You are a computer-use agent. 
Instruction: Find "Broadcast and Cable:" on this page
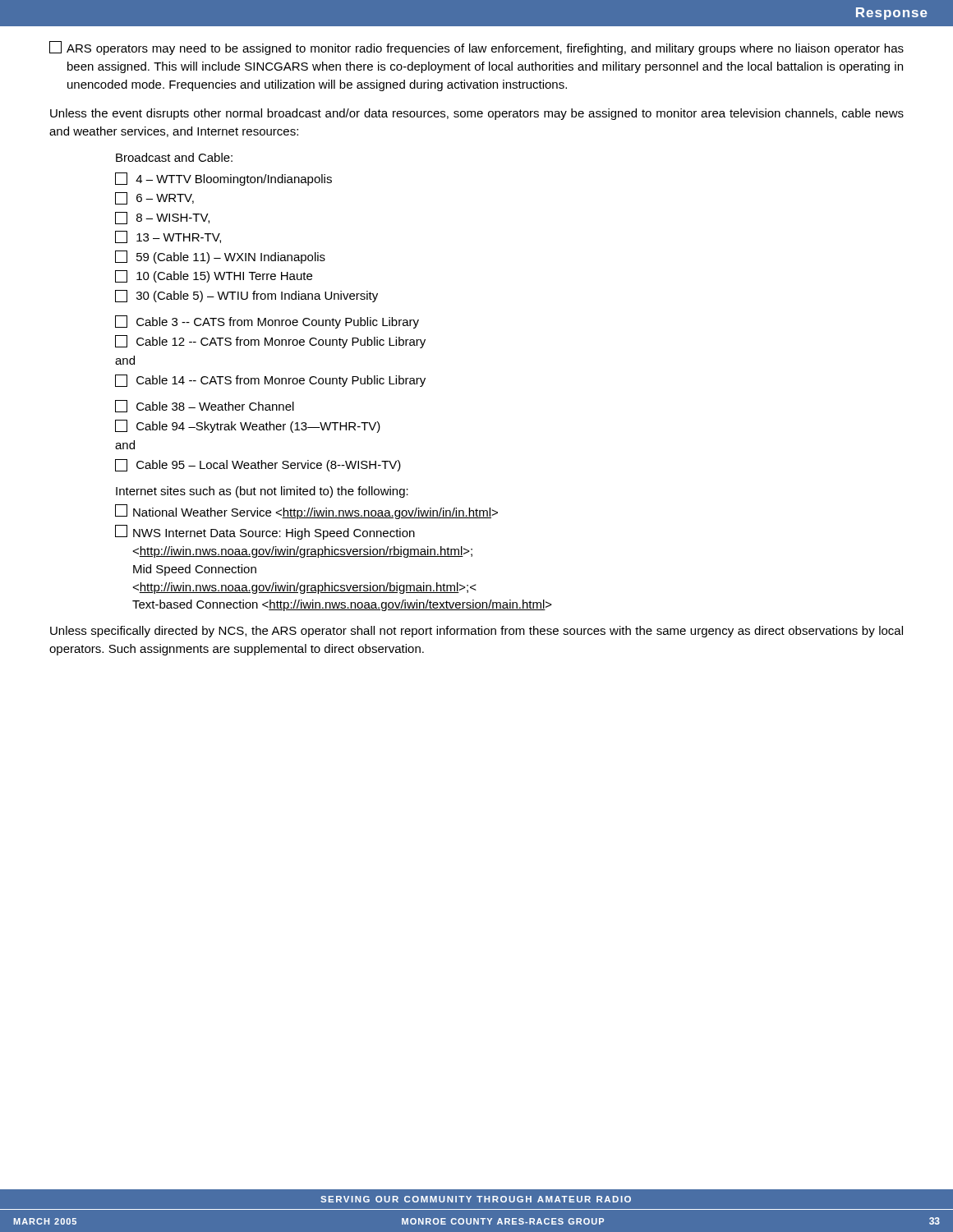point(174,157)
